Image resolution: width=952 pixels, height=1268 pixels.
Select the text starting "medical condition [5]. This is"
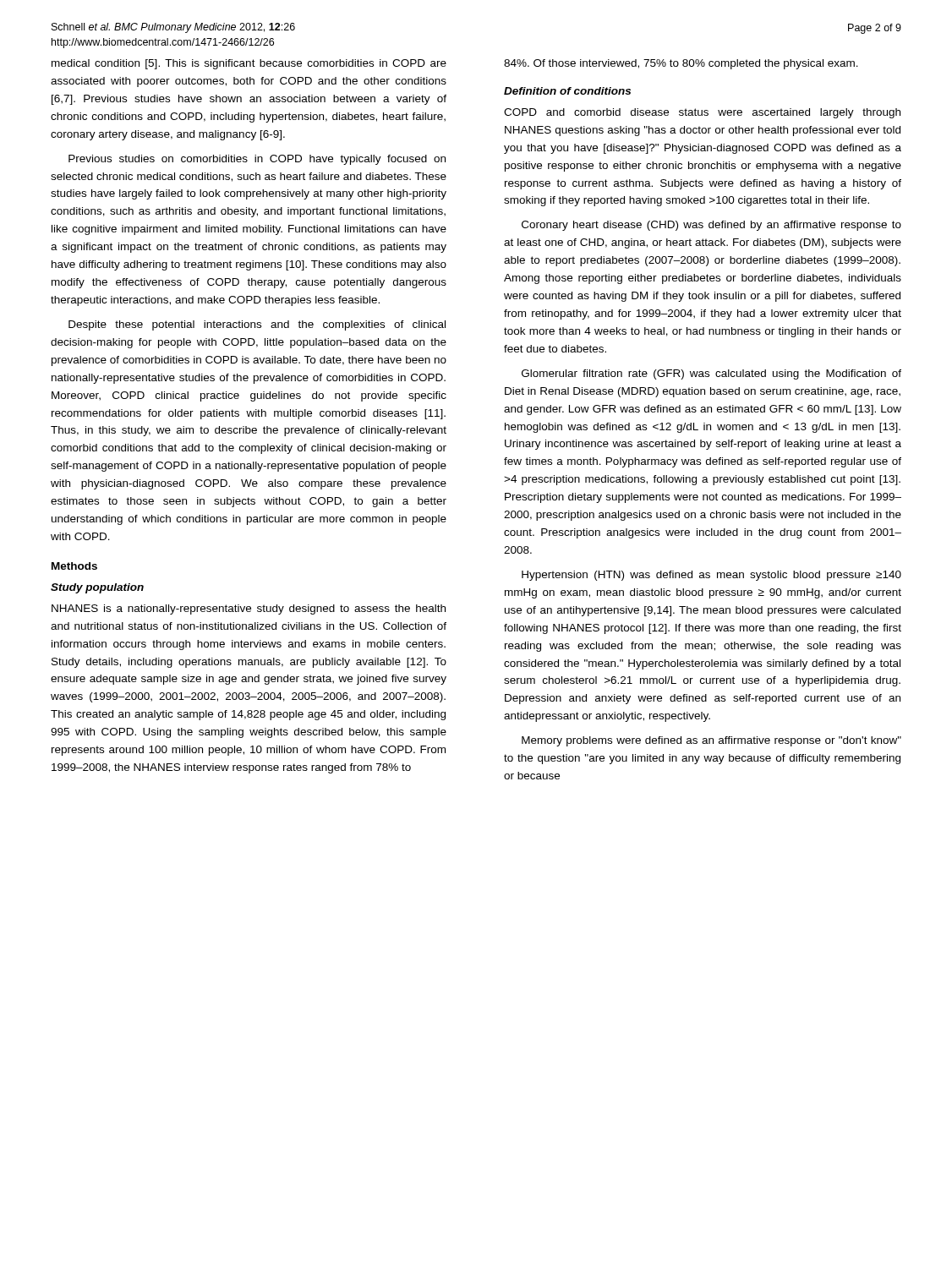249,99
